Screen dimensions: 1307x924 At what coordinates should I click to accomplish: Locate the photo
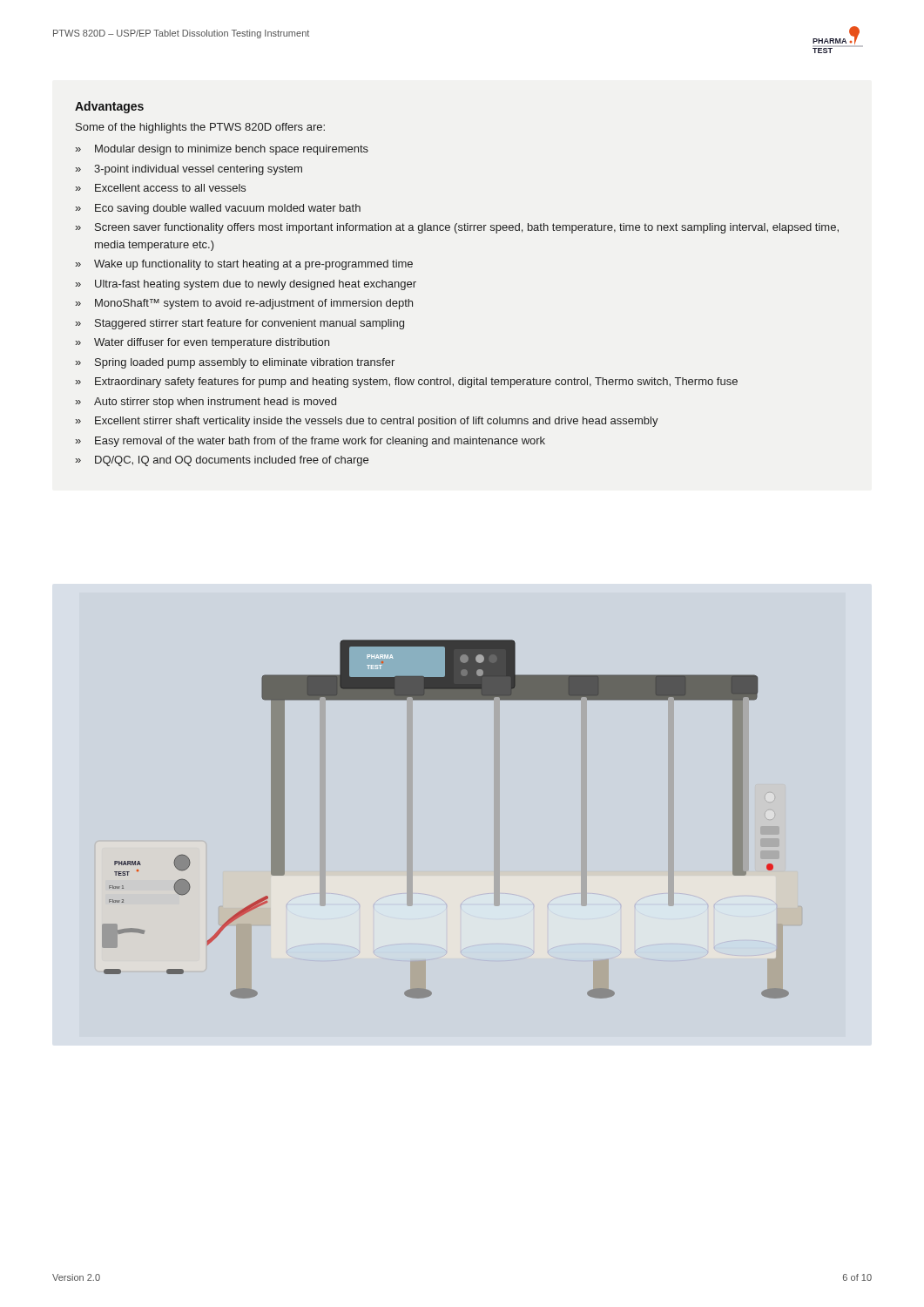462,815
